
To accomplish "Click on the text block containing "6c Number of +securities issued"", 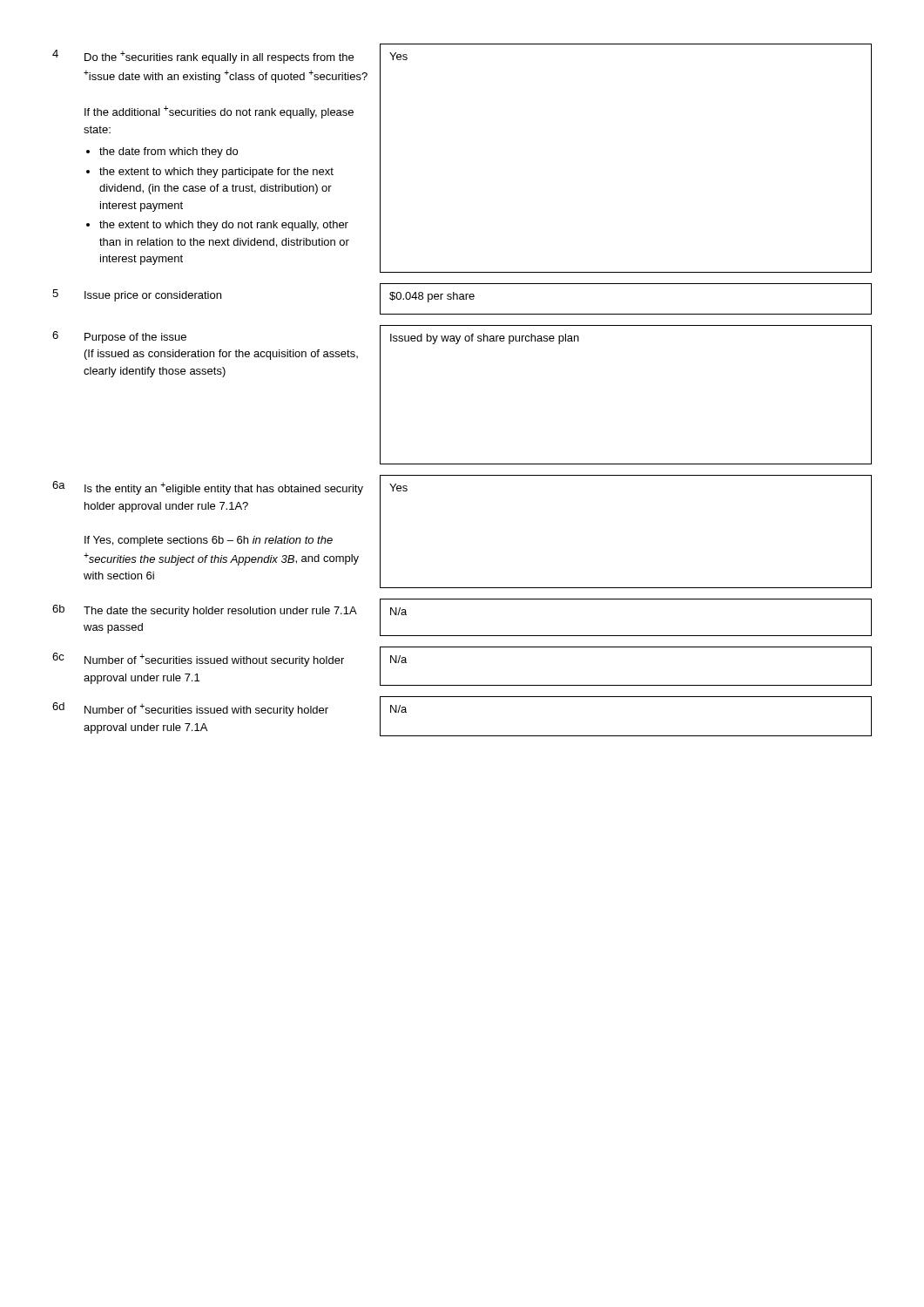I will (x=462, y=666).
